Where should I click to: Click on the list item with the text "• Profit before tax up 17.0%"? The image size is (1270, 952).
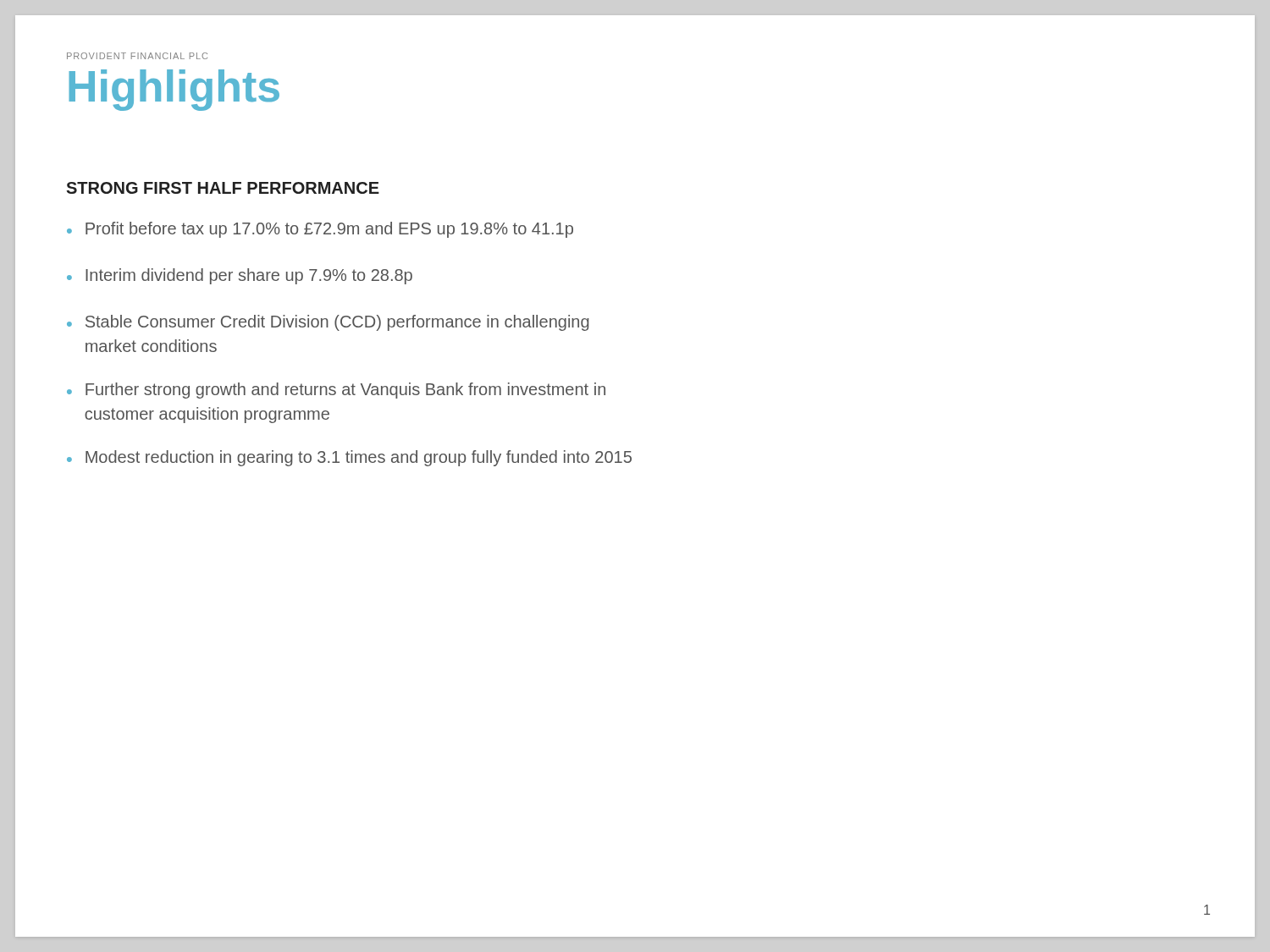320,231
